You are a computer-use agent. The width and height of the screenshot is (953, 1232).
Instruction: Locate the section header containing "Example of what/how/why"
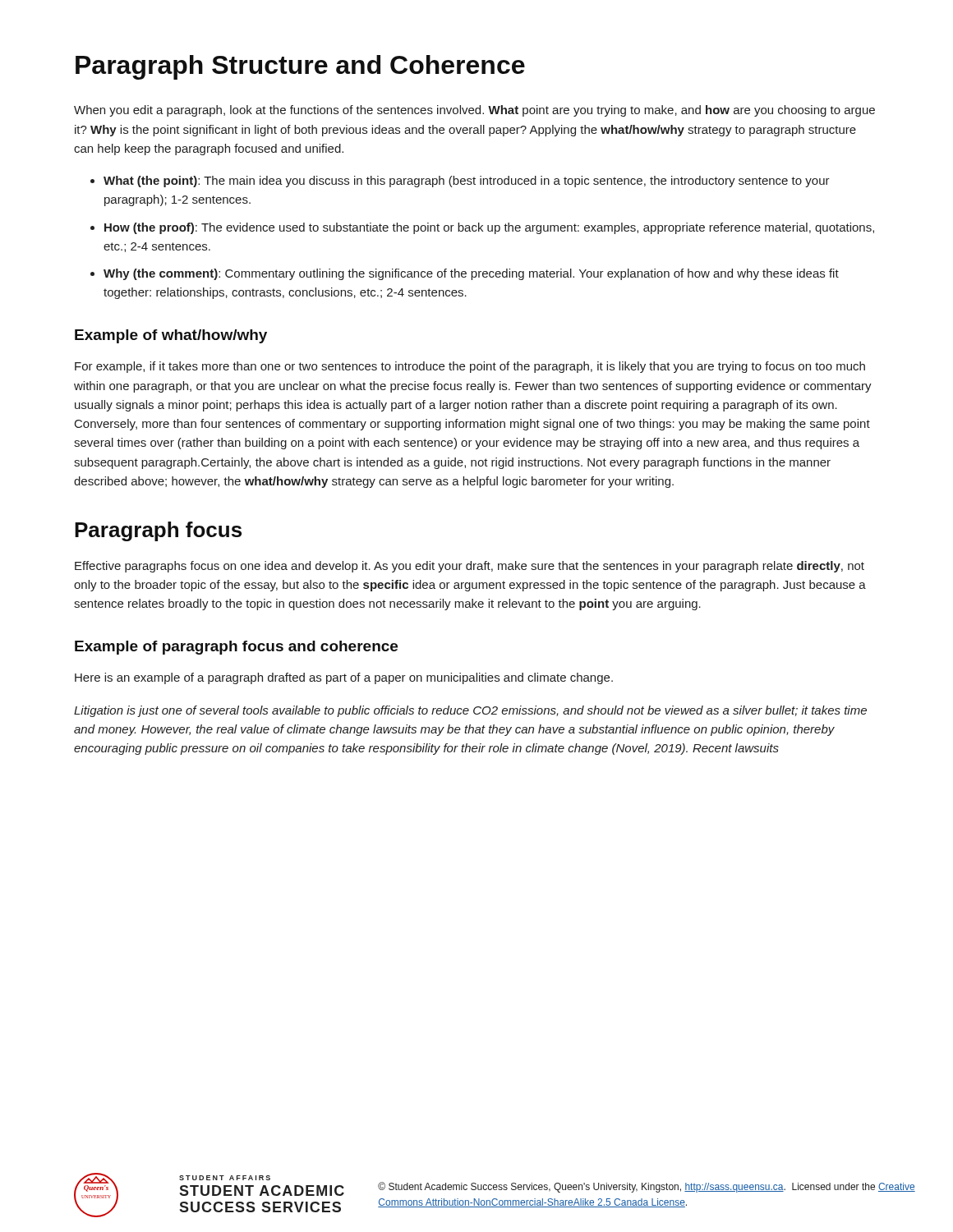click(x=171, y=334)
